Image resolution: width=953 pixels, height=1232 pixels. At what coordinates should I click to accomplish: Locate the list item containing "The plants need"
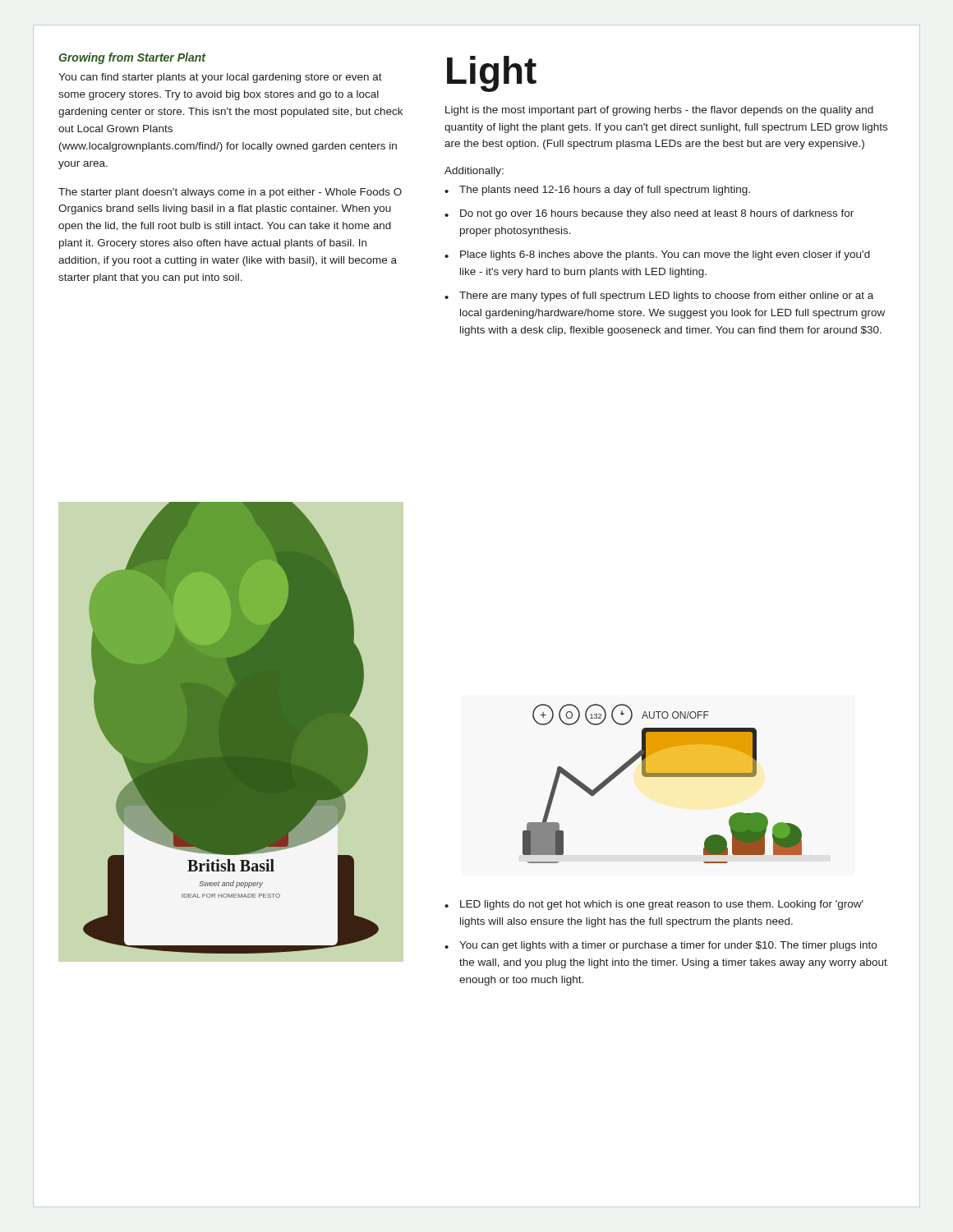click(605, 190)
